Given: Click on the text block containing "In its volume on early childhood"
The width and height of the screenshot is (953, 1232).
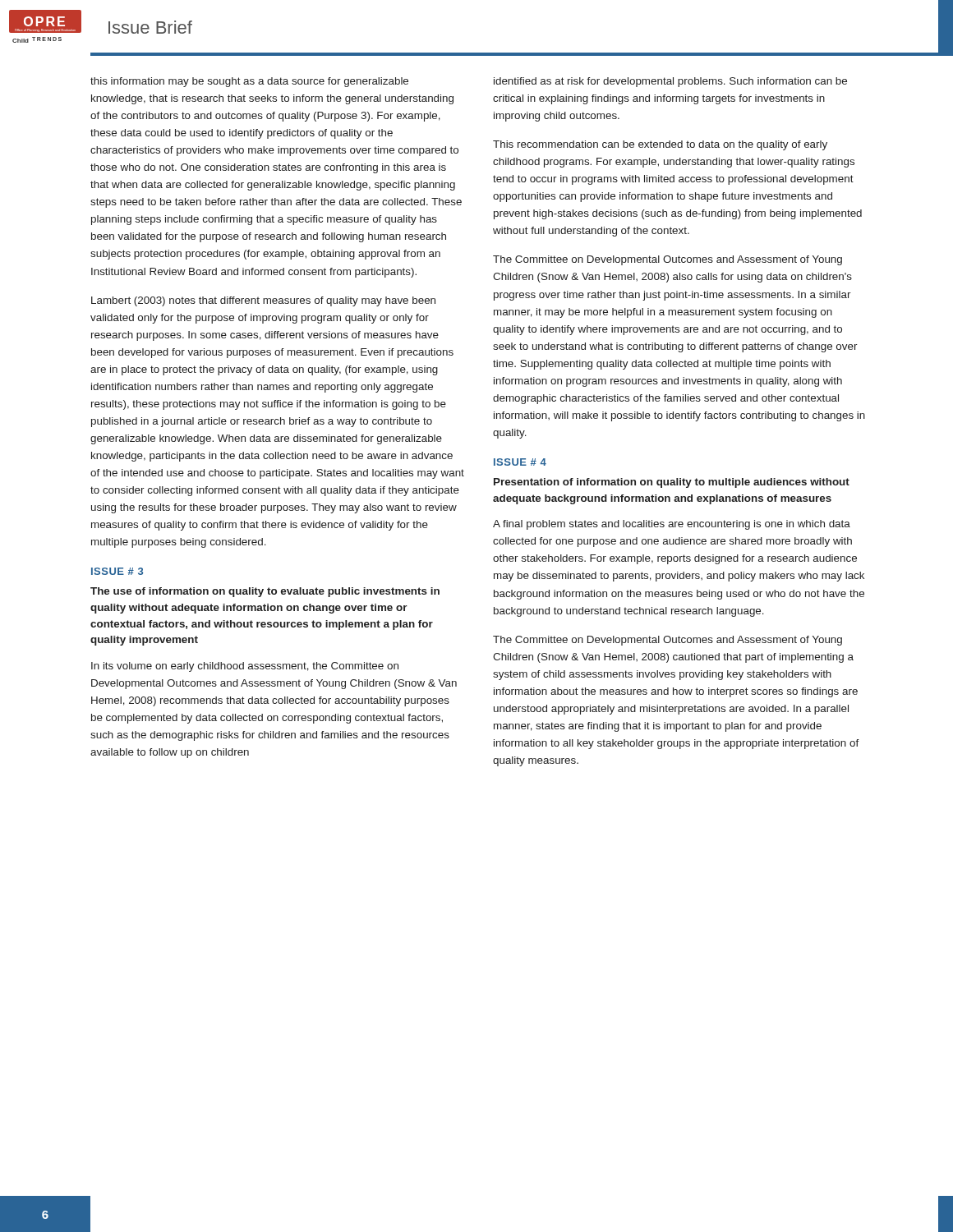Looking at the screenshot, I should point(274,709).
